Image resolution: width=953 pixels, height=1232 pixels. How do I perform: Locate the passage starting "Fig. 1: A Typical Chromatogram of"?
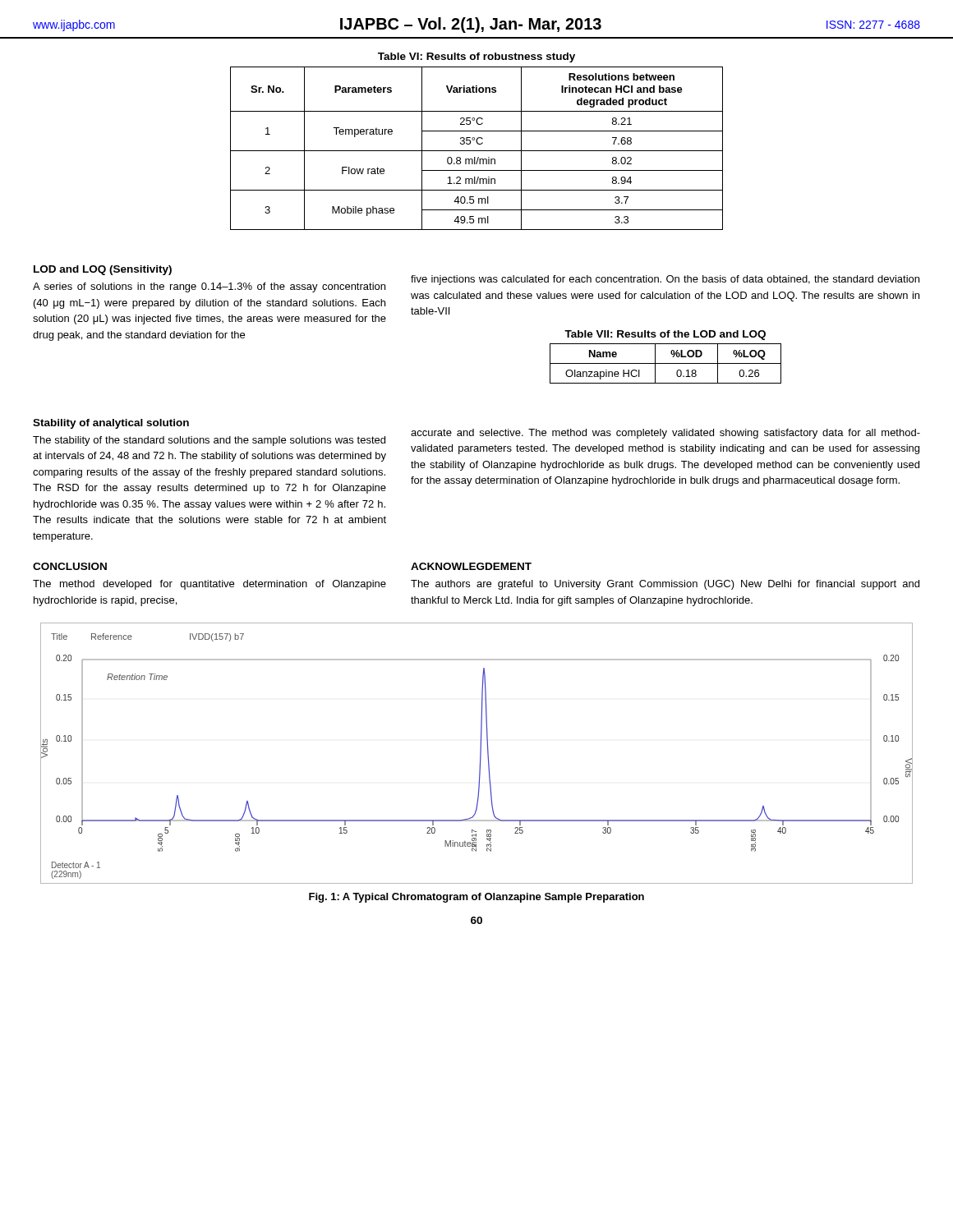tap(476, 897)
